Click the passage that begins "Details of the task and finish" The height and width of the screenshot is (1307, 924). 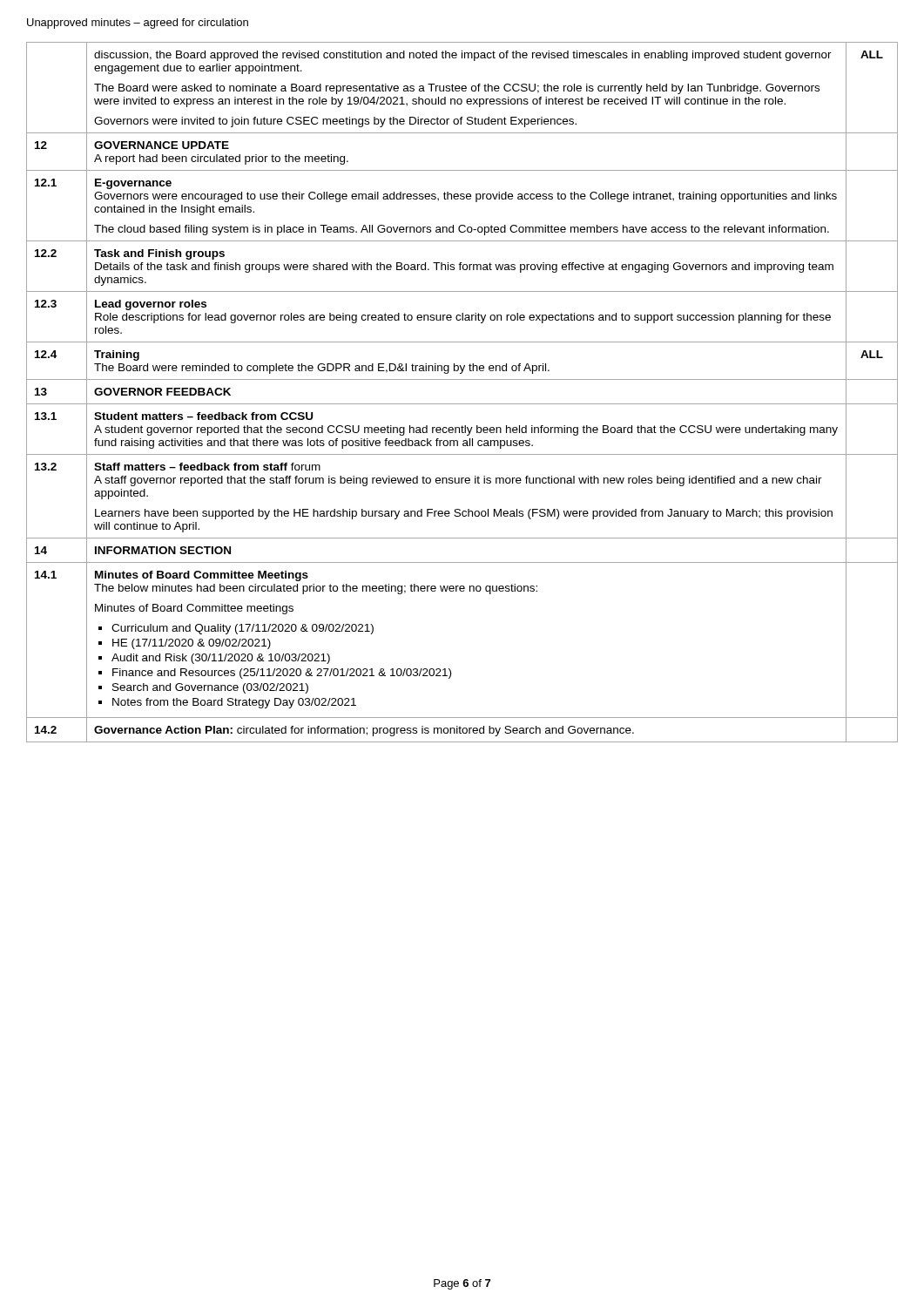click(466, 273)
